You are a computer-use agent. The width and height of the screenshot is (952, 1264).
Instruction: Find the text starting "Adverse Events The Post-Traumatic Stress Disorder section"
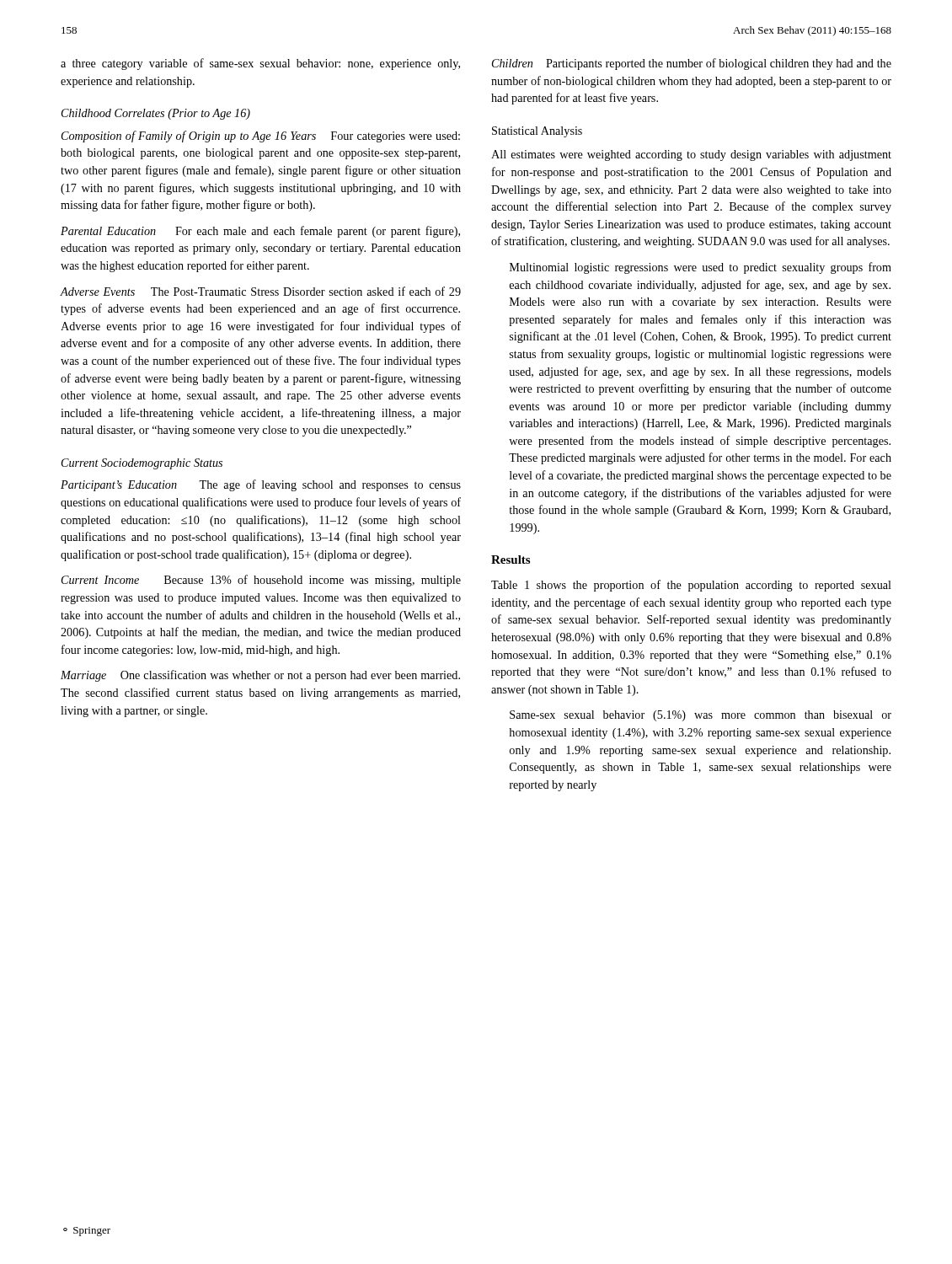point(261,361)
